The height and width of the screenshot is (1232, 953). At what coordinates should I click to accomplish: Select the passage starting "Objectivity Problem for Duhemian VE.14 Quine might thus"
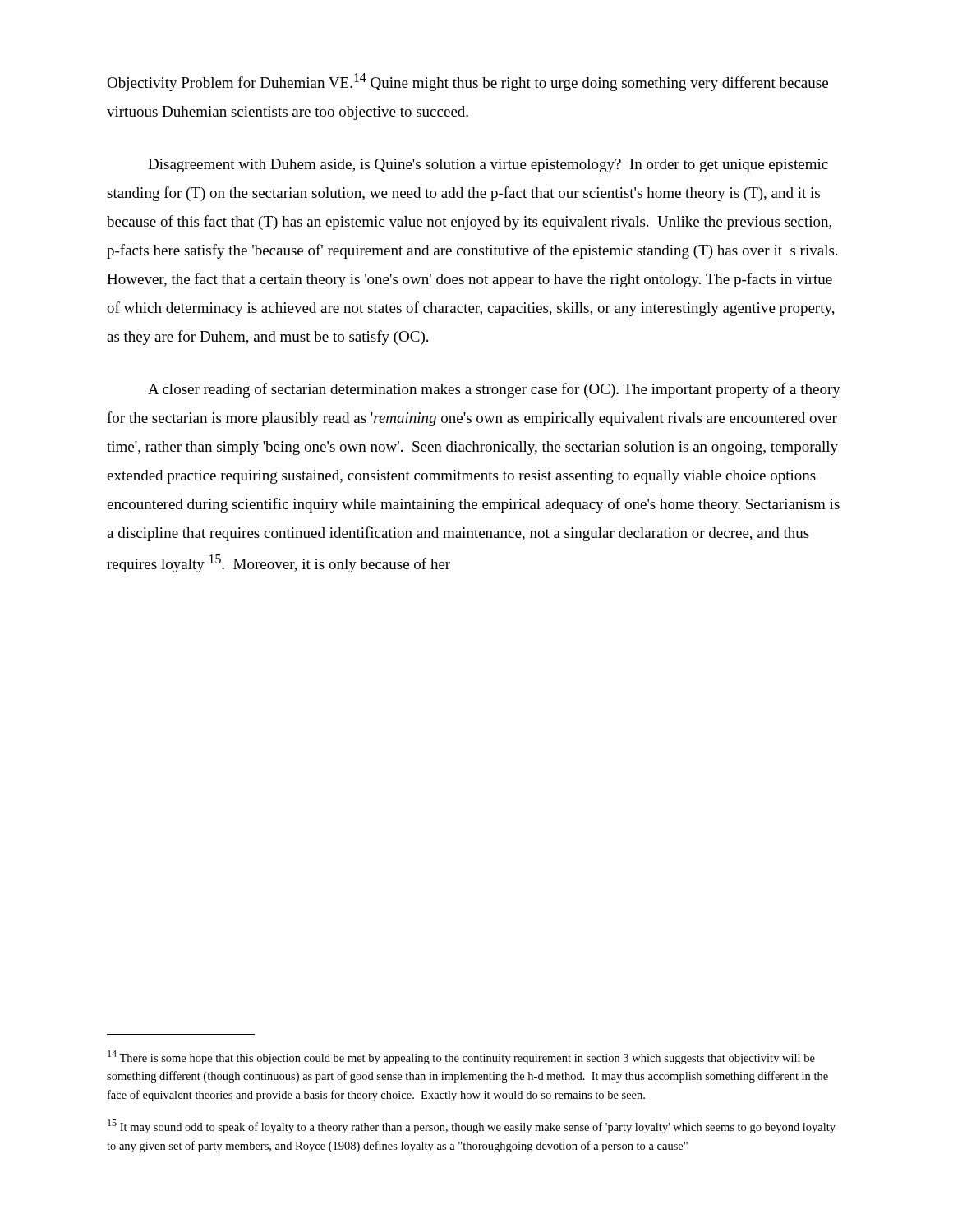click(468, 95)
